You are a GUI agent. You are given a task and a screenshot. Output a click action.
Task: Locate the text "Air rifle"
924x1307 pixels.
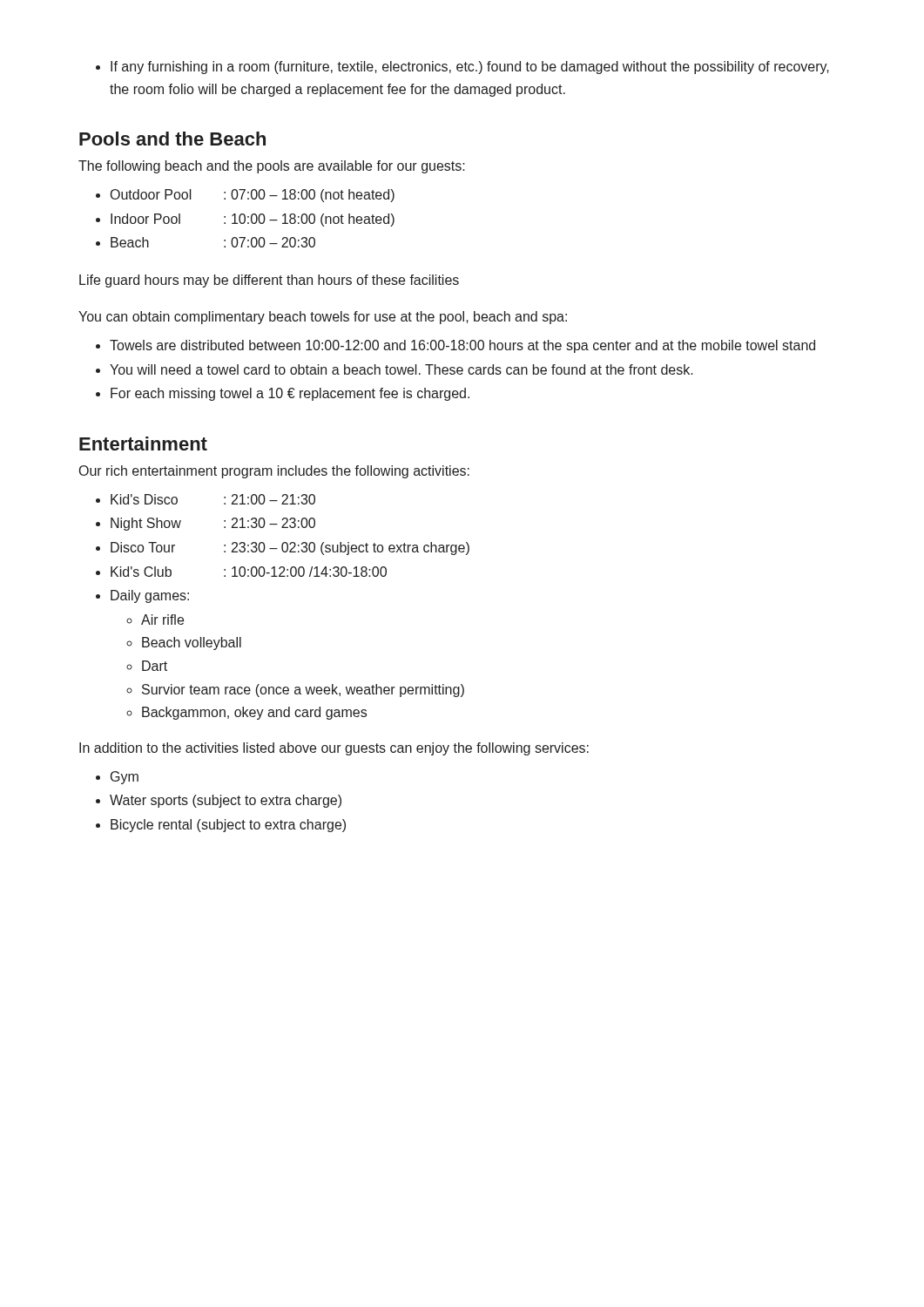[163, 620]
